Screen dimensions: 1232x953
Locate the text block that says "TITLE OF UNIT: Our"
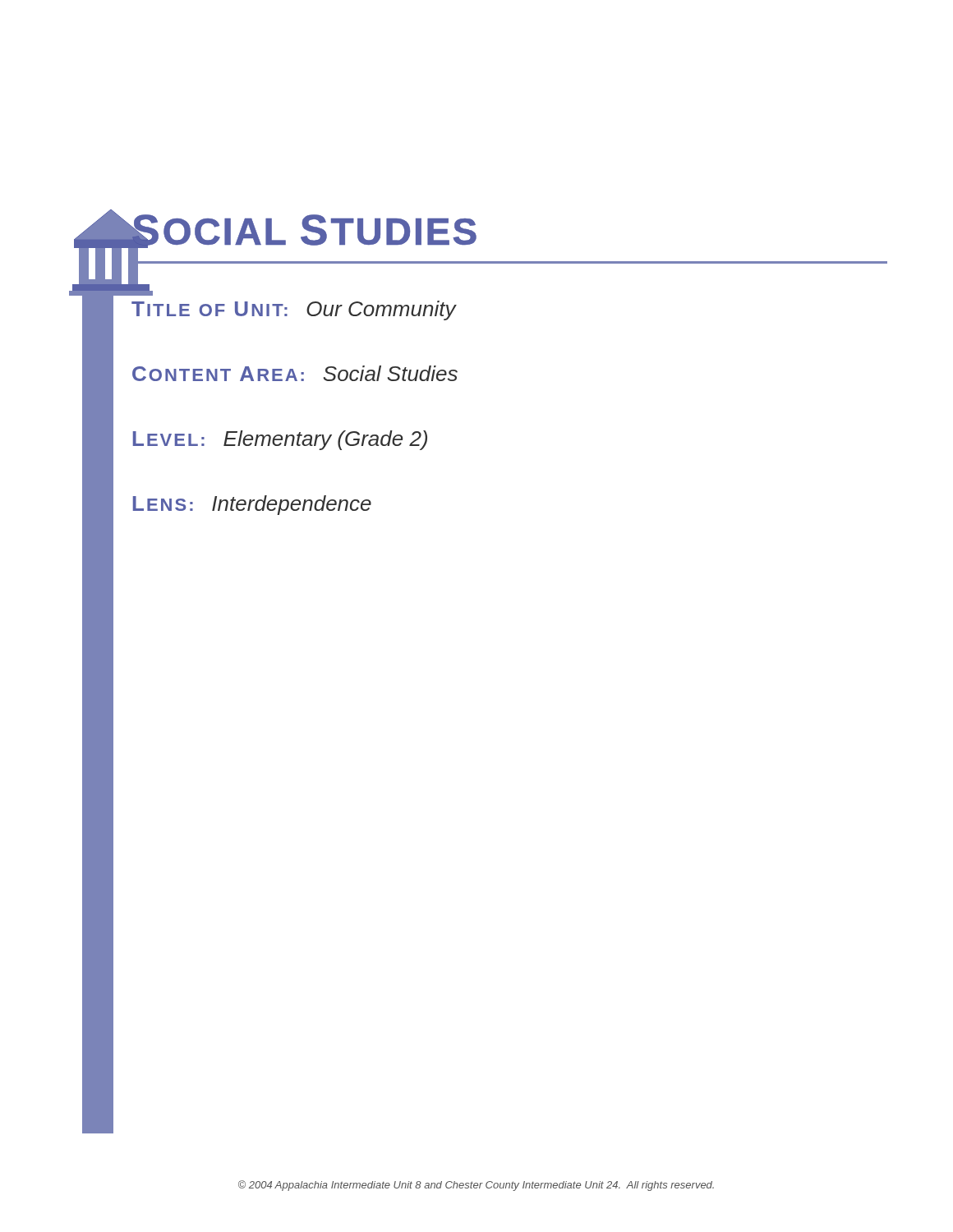pos(293,309)
